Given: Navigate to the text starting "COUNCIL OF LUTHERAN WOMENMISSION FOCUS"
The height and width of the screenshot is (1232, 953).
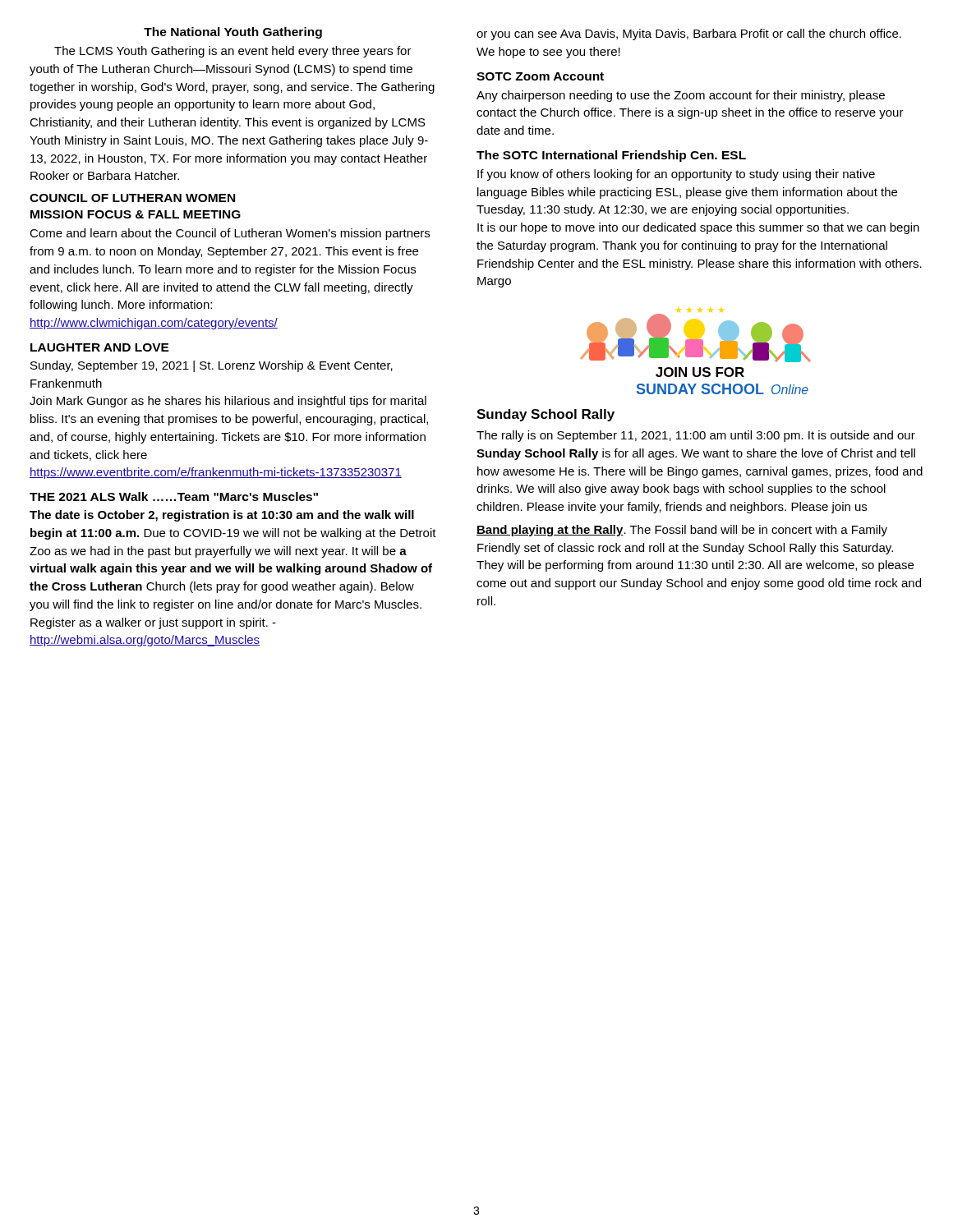Looking at the screenshot, I should (x=135, y=206).
